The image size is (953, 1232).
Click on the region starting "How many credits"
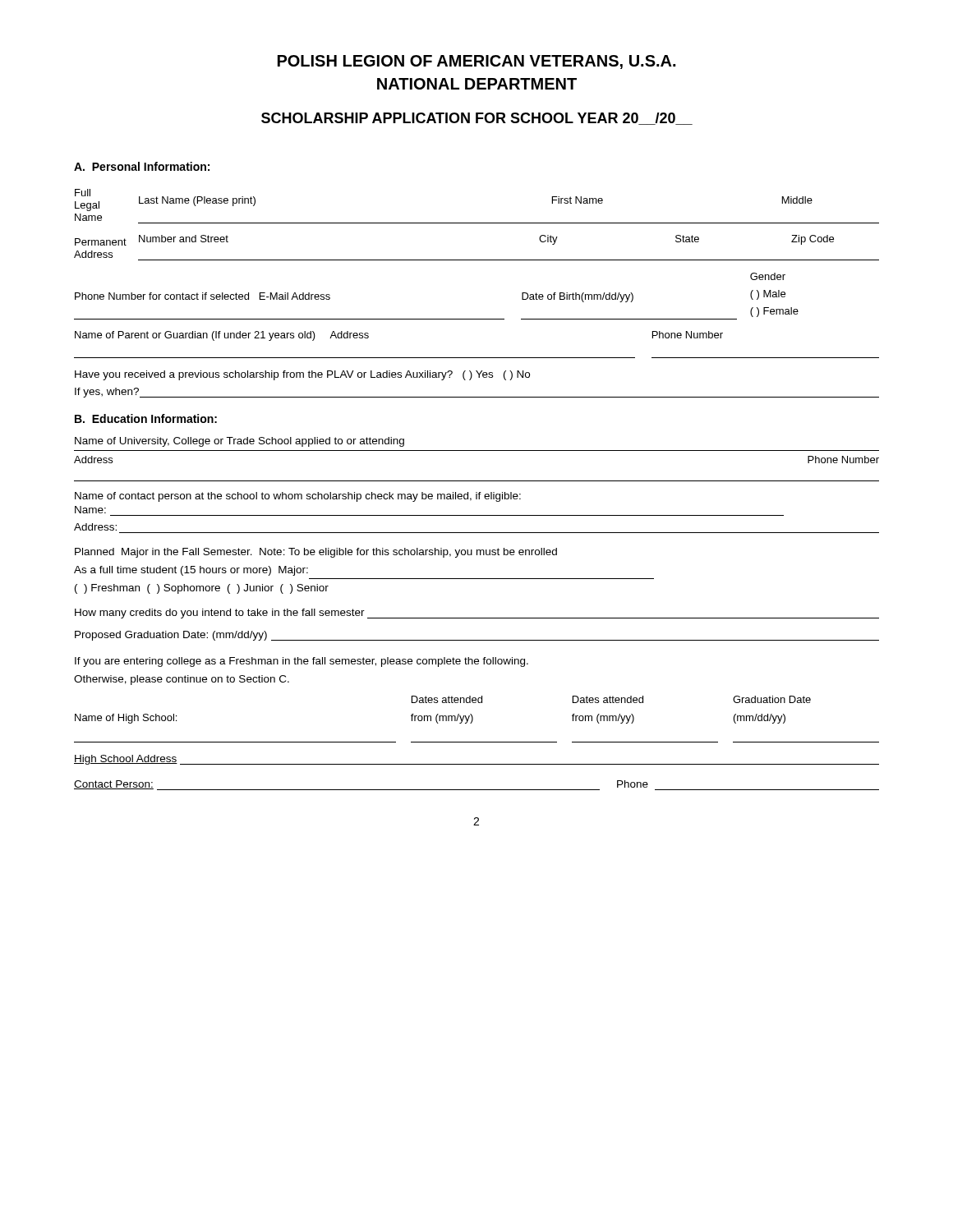[x=476, y=612]
